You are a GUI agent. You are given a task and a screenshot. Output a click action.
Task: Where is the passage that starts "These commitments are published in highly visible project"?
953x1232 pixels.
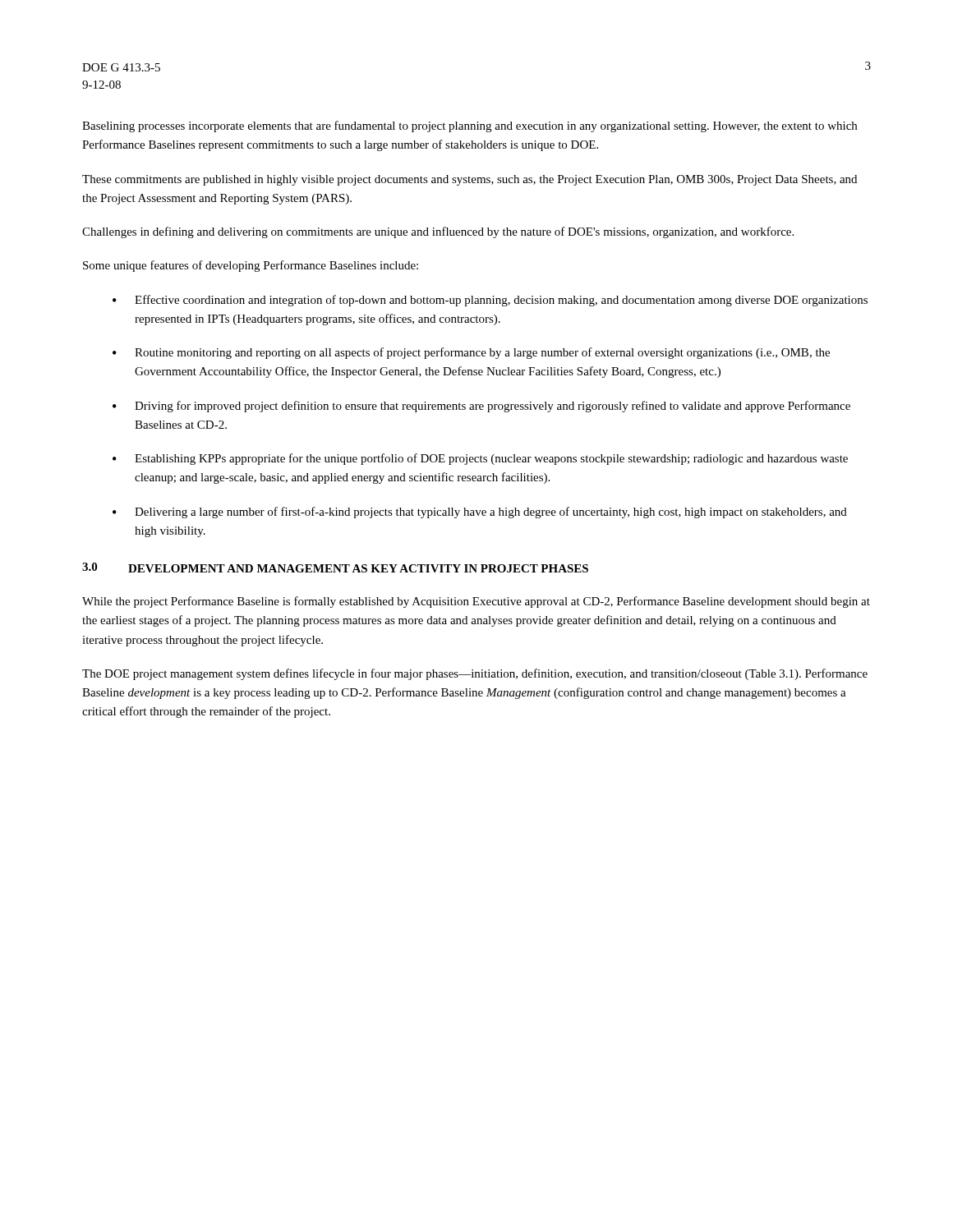pyautogui.click(x=470, y=188)
